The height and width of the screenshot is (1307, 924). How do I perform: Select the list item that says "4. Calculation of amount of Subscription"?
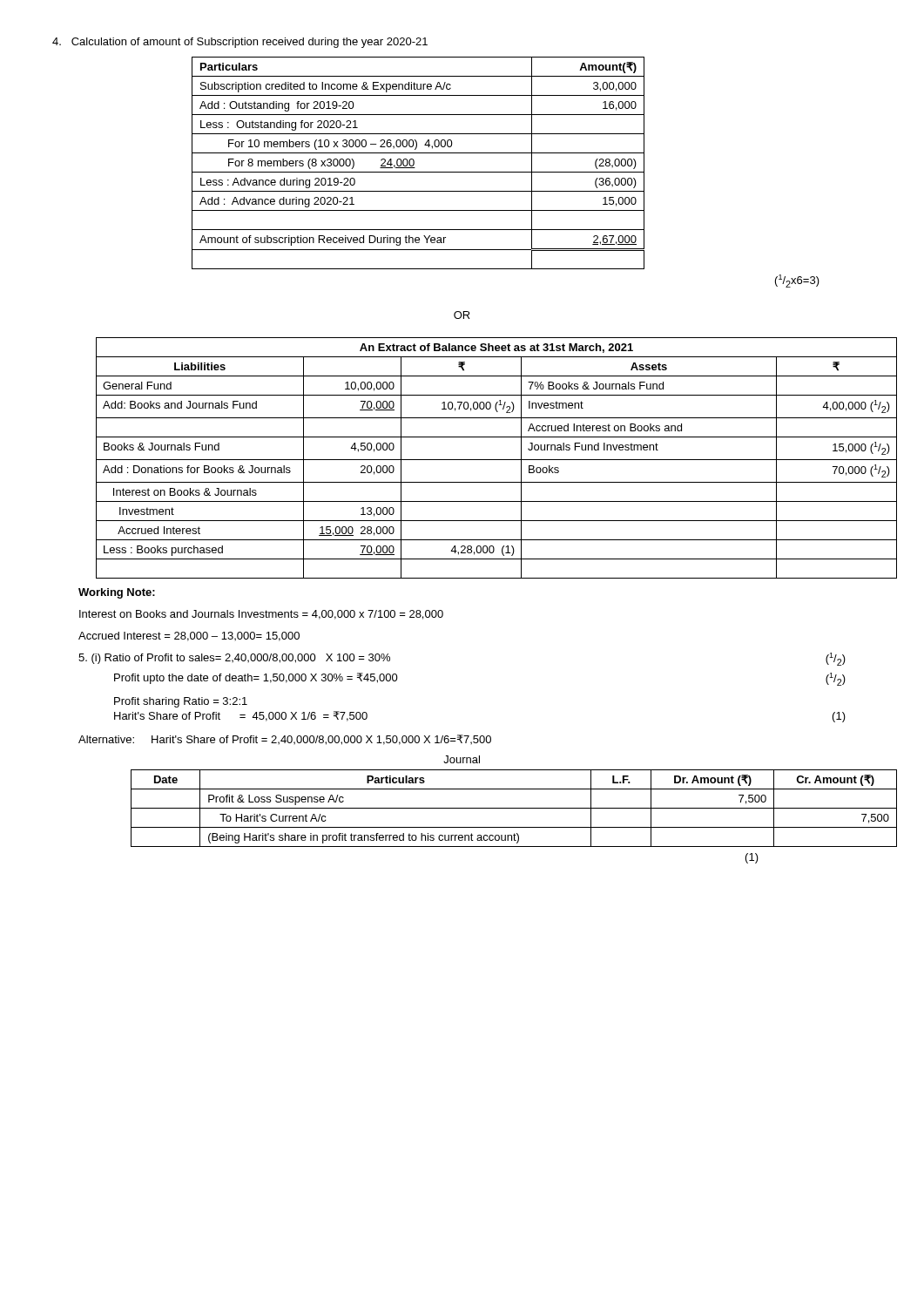[240, 41]
